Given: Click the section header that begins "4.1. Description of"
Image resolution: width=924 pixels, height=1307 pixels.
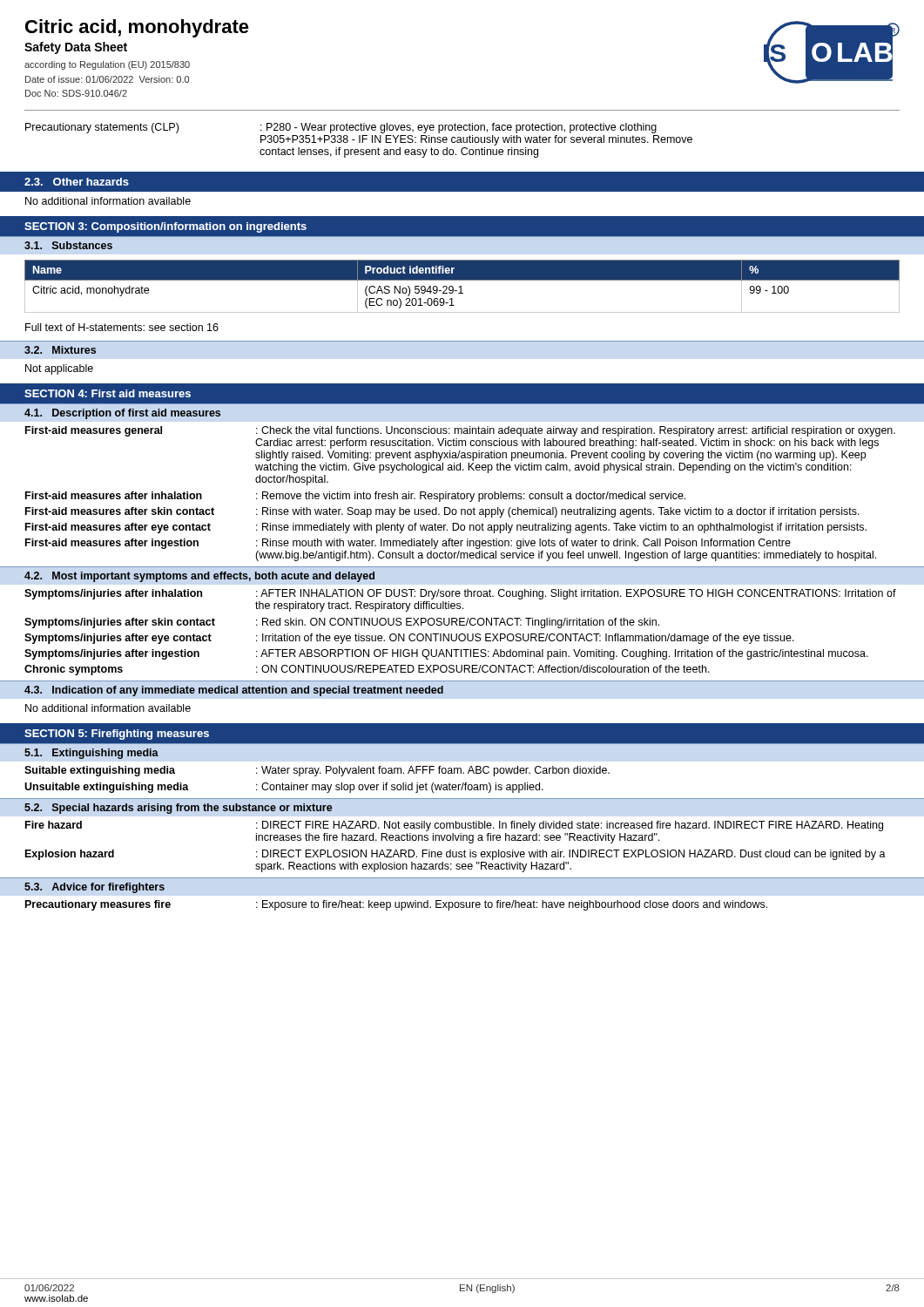Looking at the screenshot, I should [123, 413].
